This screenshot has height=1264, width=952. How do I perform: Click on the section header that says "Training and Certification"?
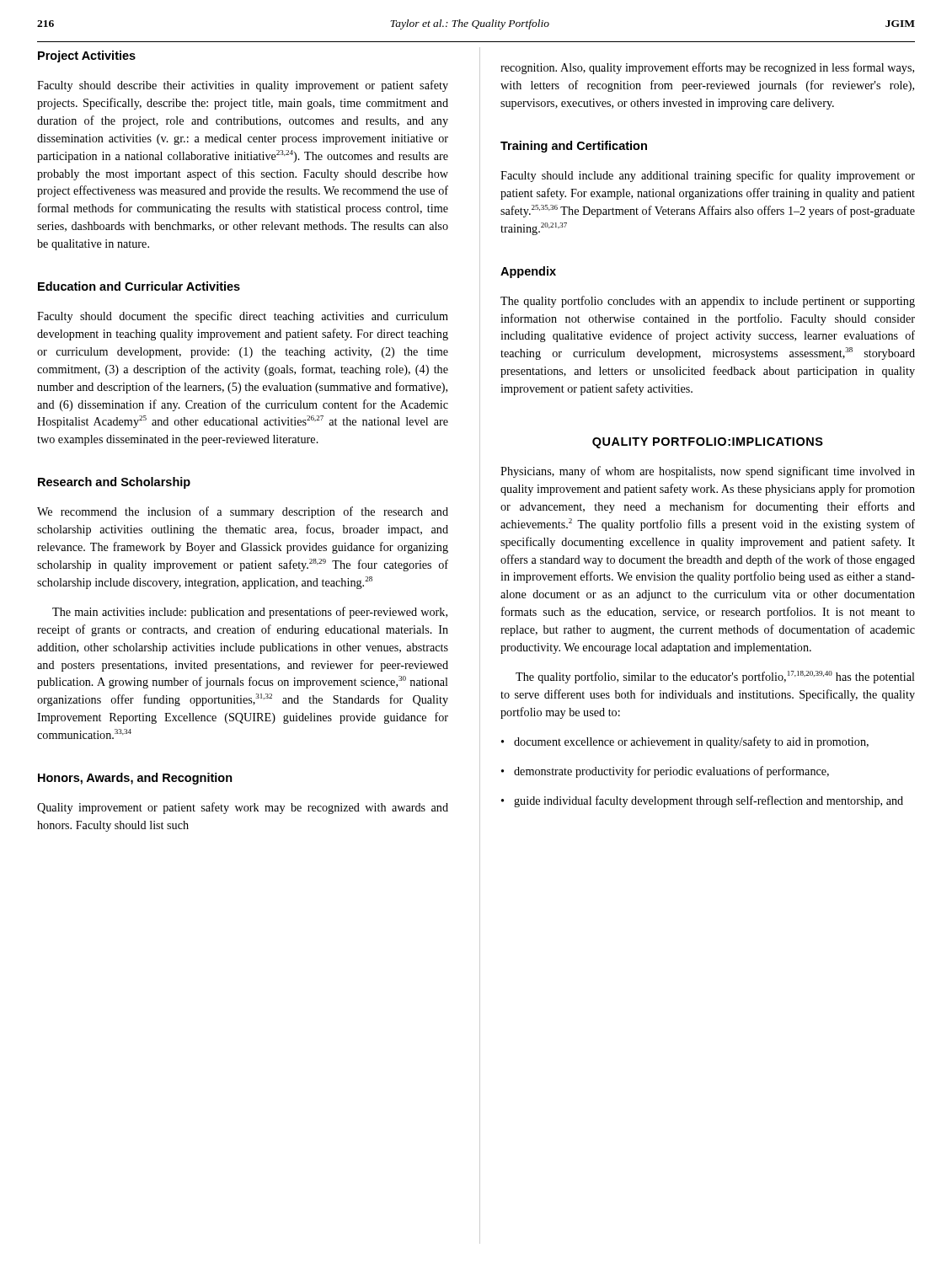(x=574, y=147)
